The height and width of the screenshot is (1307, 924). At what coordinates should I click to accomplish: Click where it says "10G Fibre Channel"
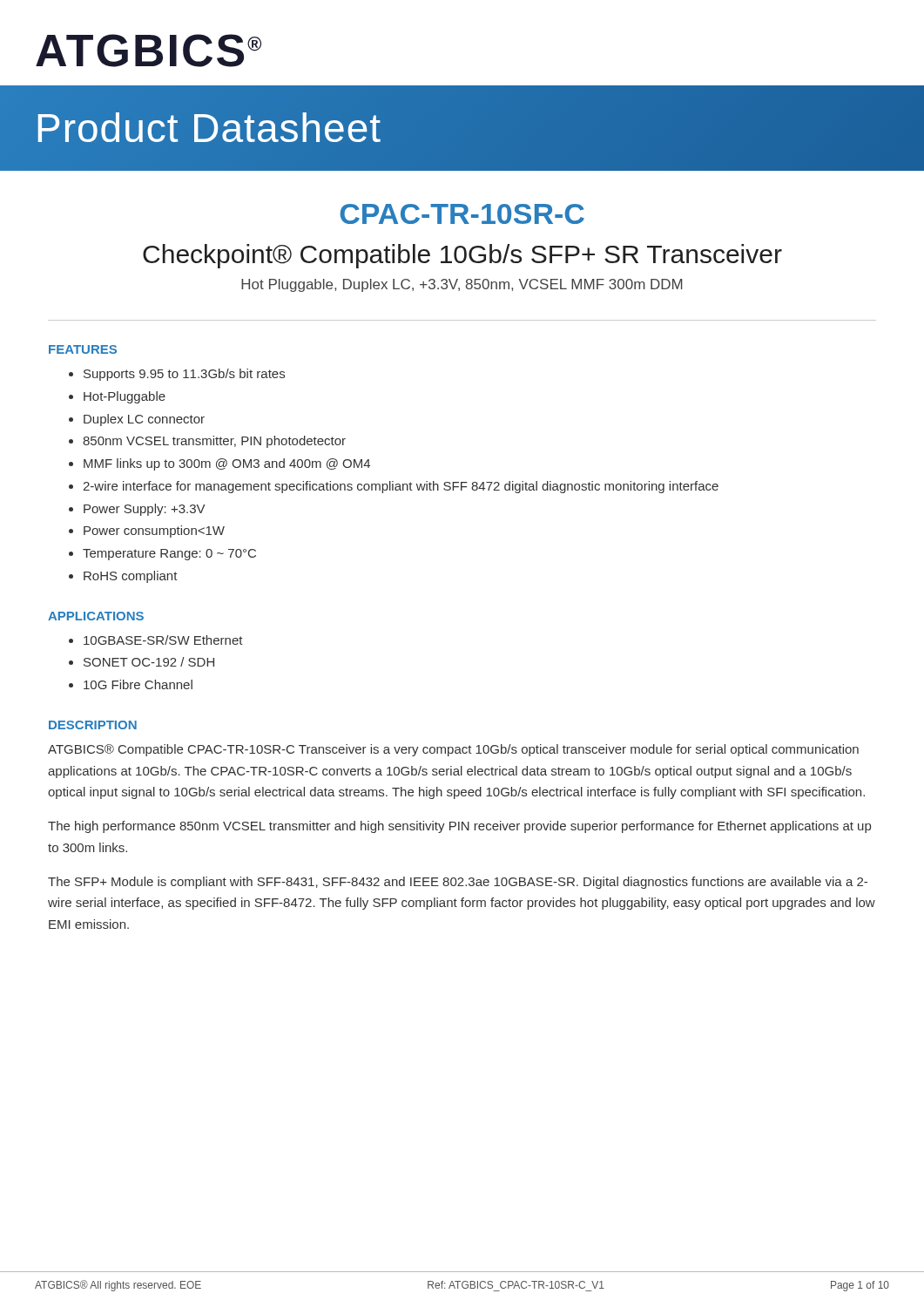click(138, 684)
